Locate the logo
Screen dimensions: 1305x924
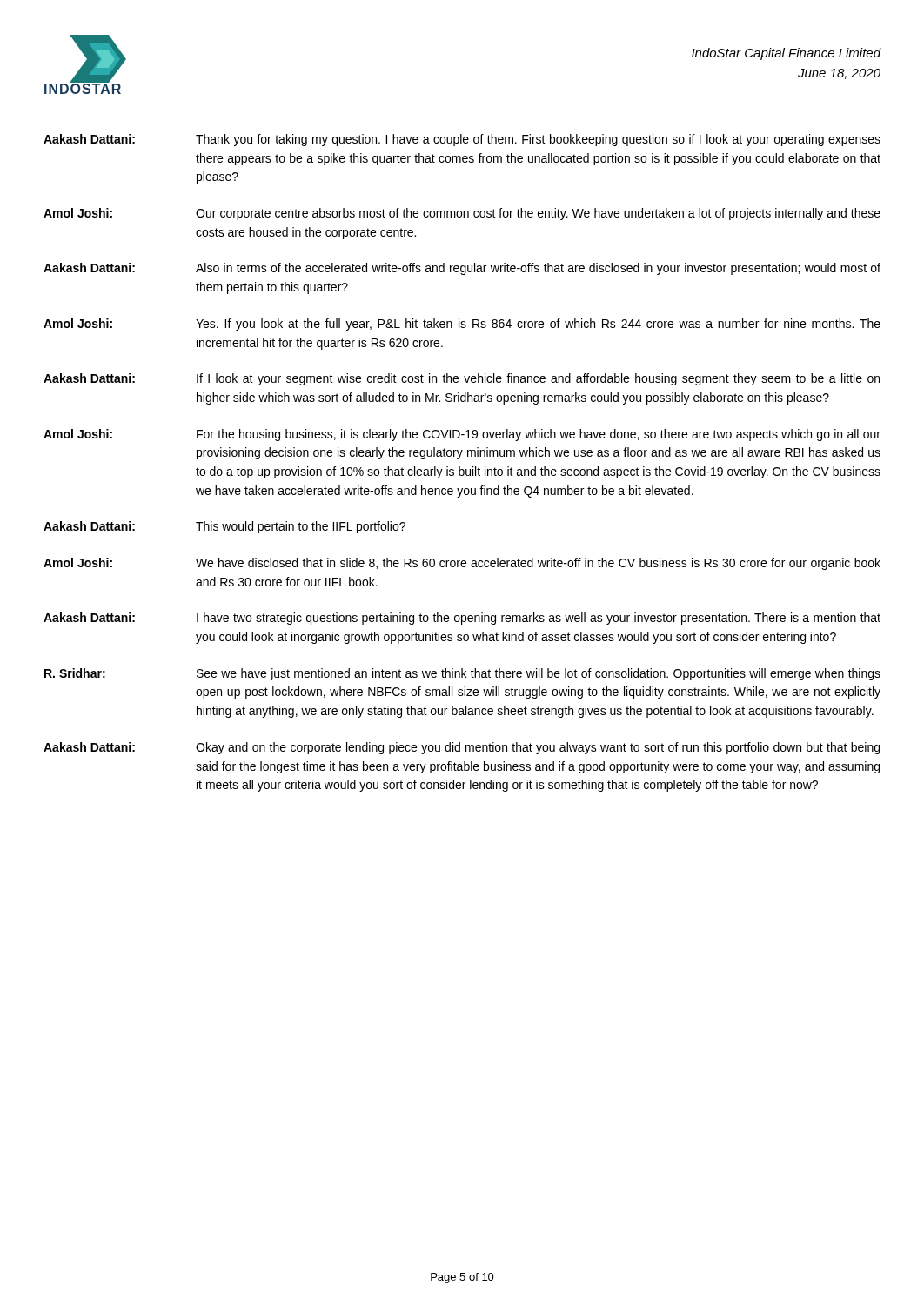[x=113, y=61]
